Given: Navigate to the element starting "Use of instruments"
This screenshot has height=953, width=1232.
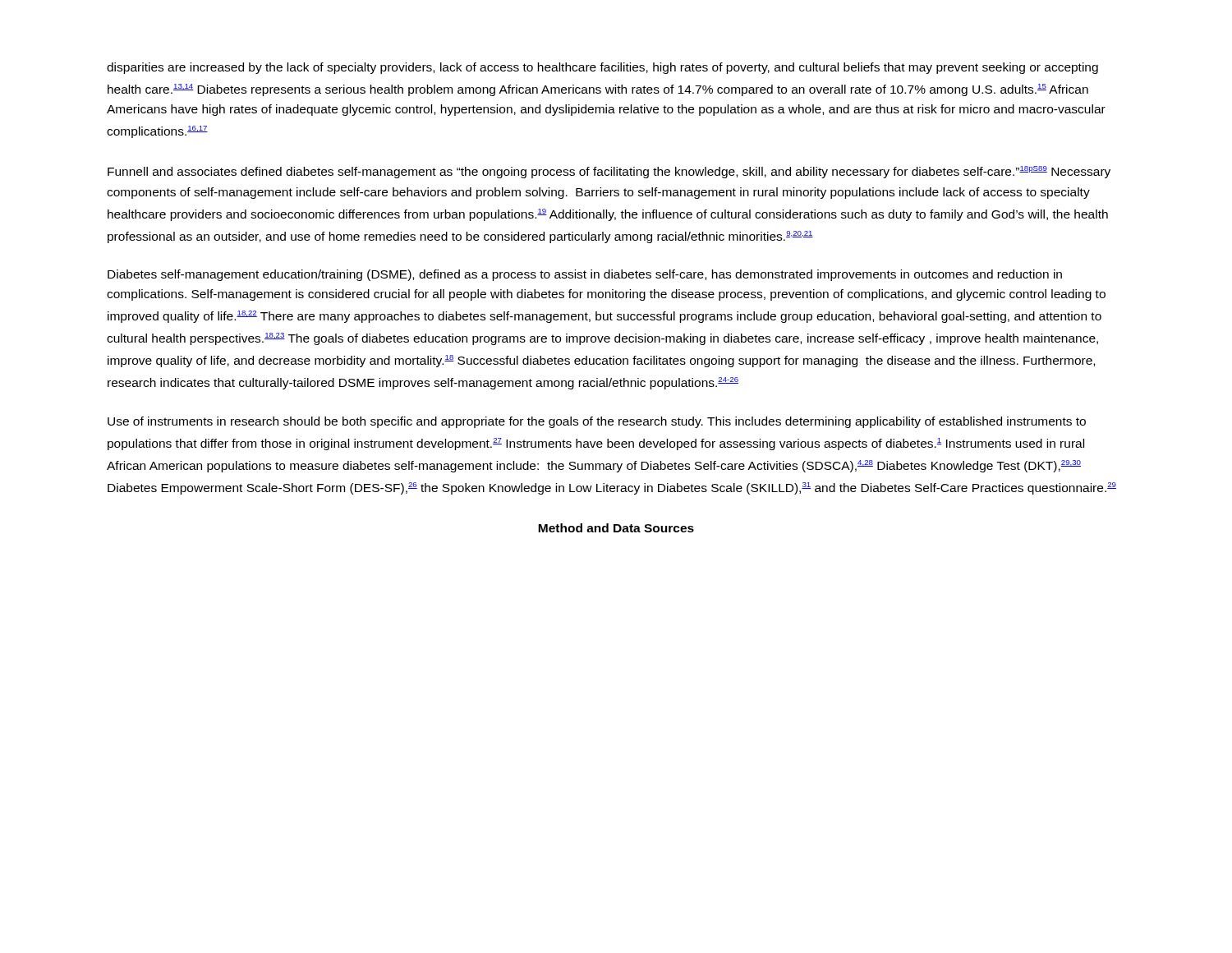Looking at the screenshot, I should click(x=612, y=454).
